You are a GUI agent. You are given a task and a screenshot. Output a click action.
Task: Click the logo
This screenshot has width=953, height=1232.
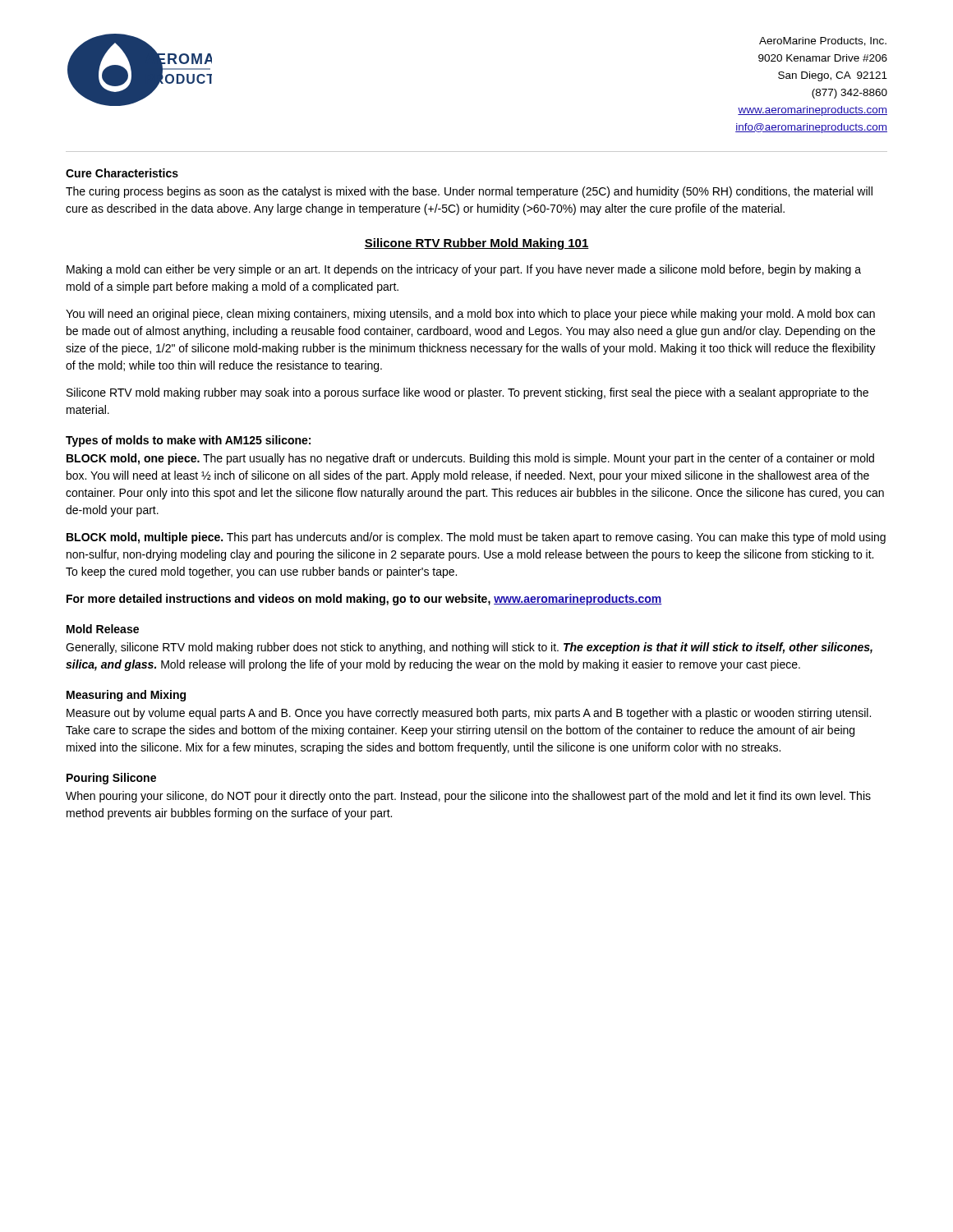pyautogui.click(x=140, y=71)
